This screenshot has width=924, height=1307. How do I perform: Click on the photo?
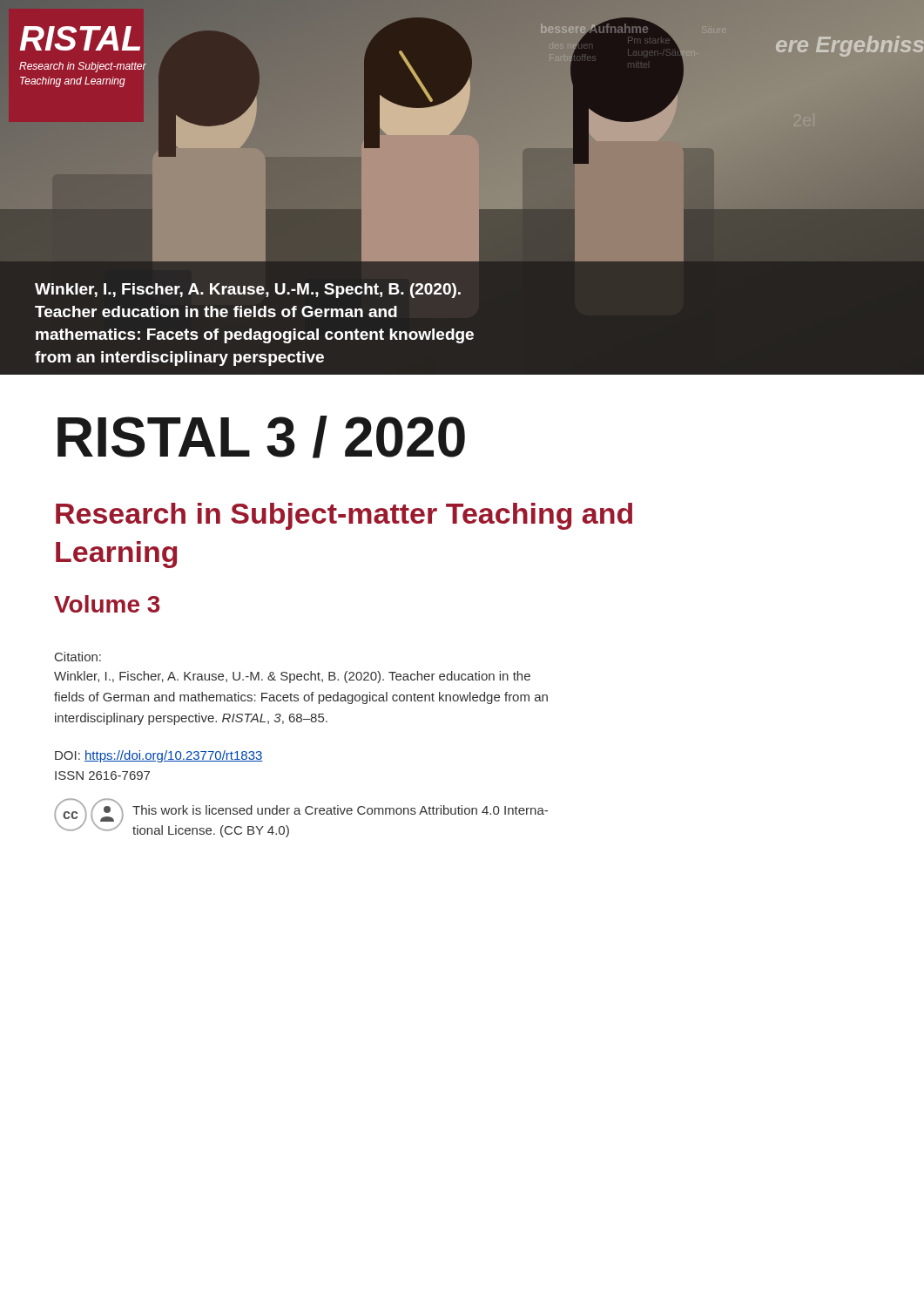(x=462, y=187)
